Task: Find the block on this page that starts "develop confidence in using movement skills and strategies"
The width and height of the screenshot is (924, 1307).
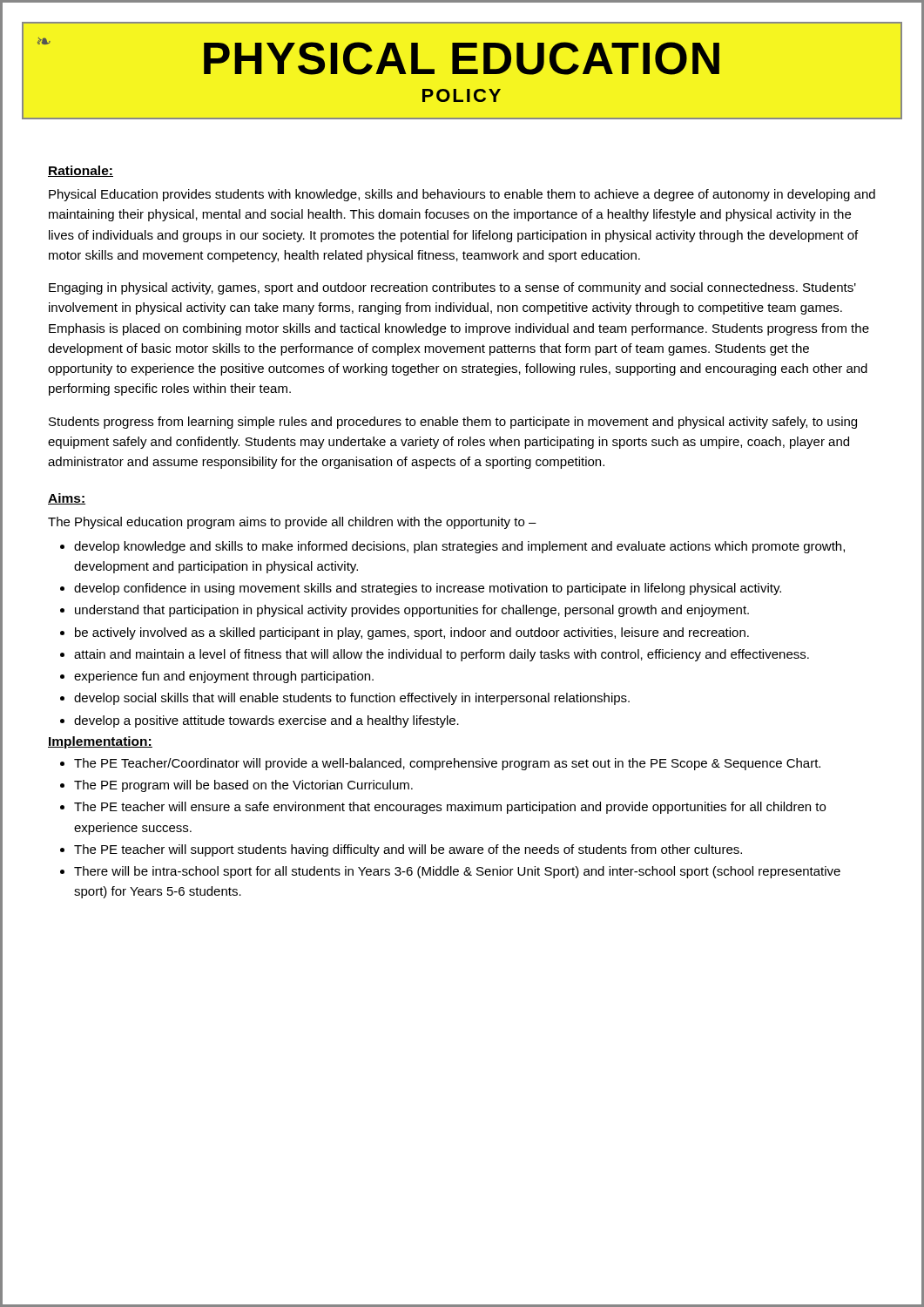Action: [428, 588]
